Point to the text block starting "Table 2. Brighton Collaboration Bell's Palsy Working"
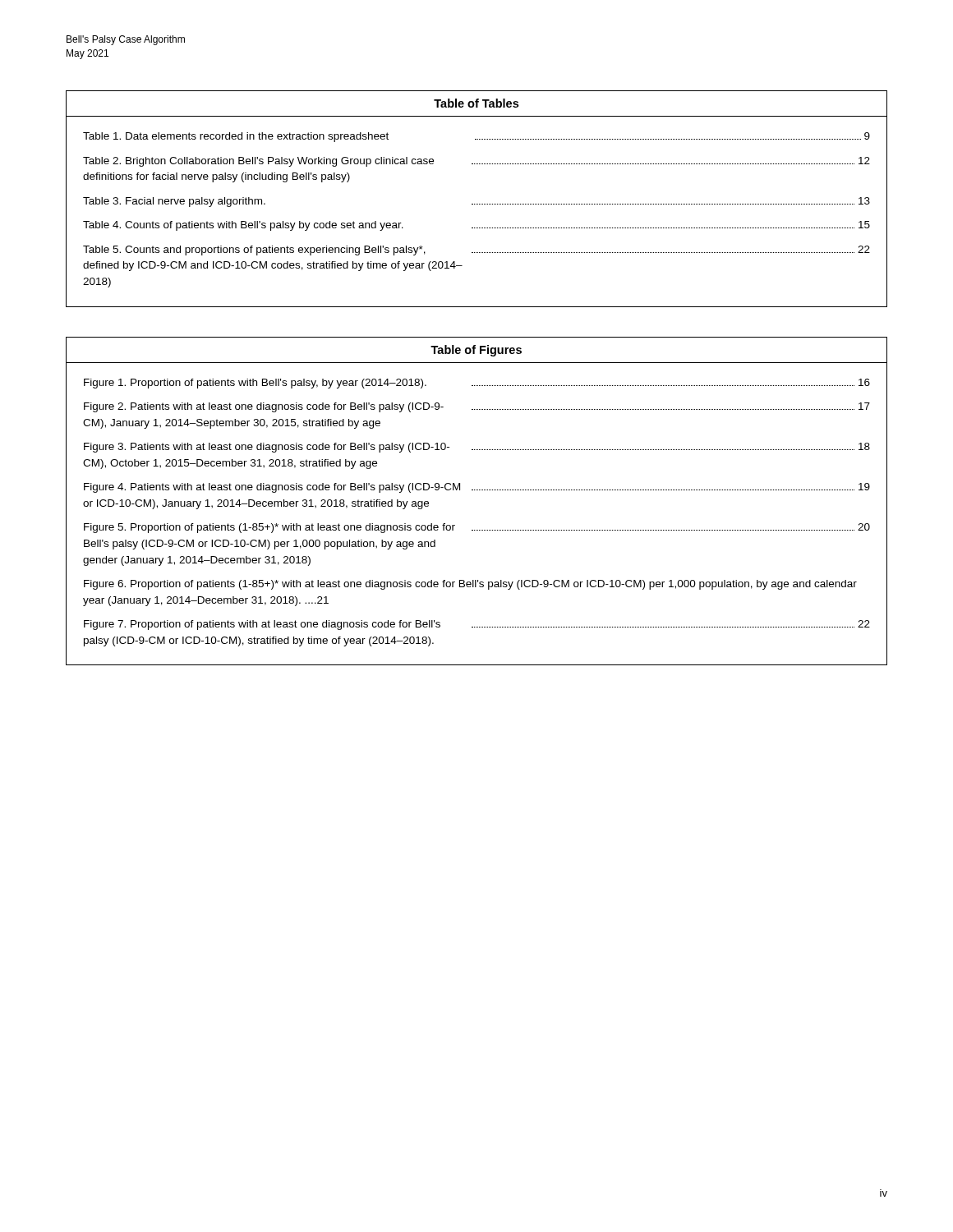 tap(476, 168)
